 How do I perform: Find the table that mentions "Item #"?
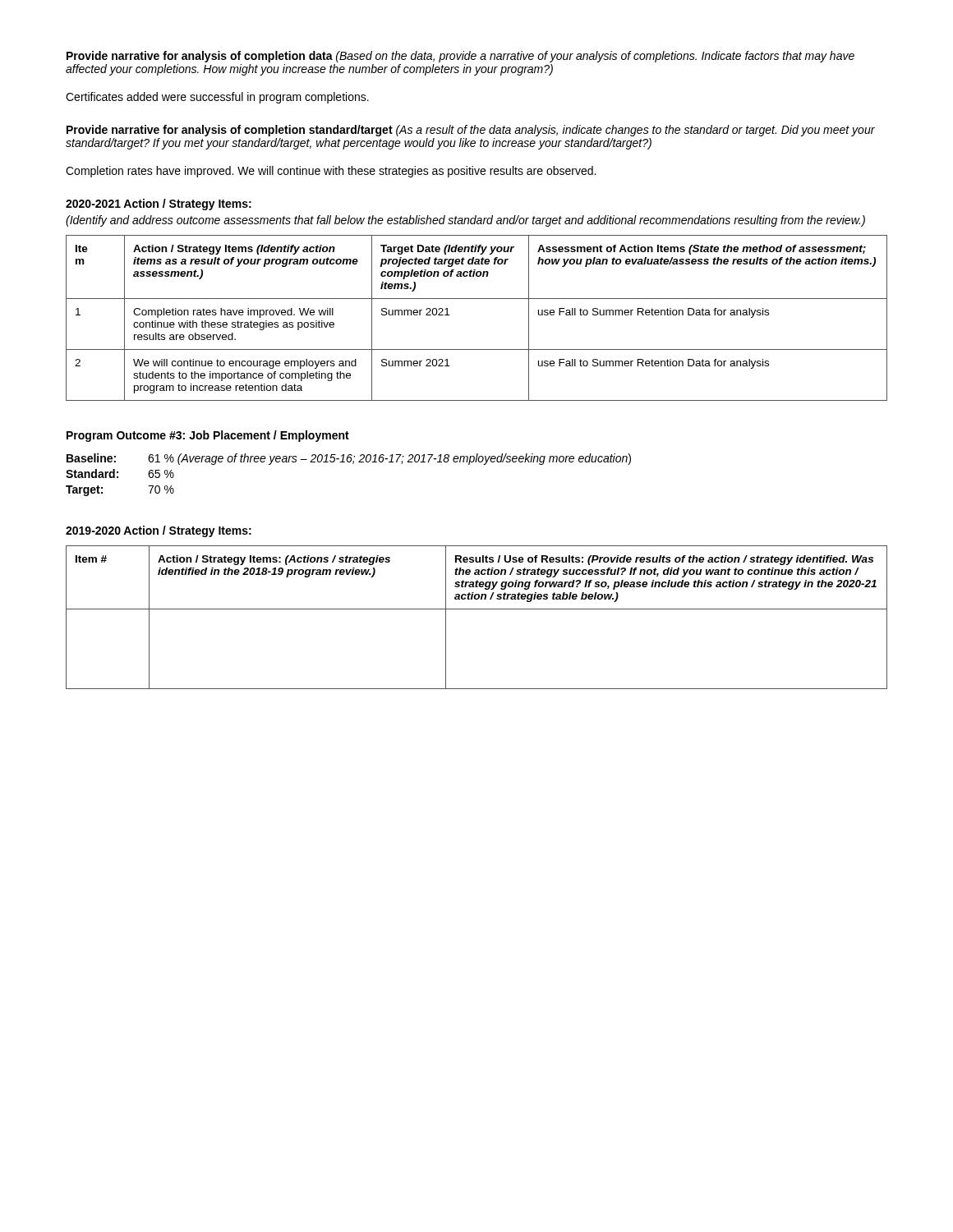coord(476,617)
